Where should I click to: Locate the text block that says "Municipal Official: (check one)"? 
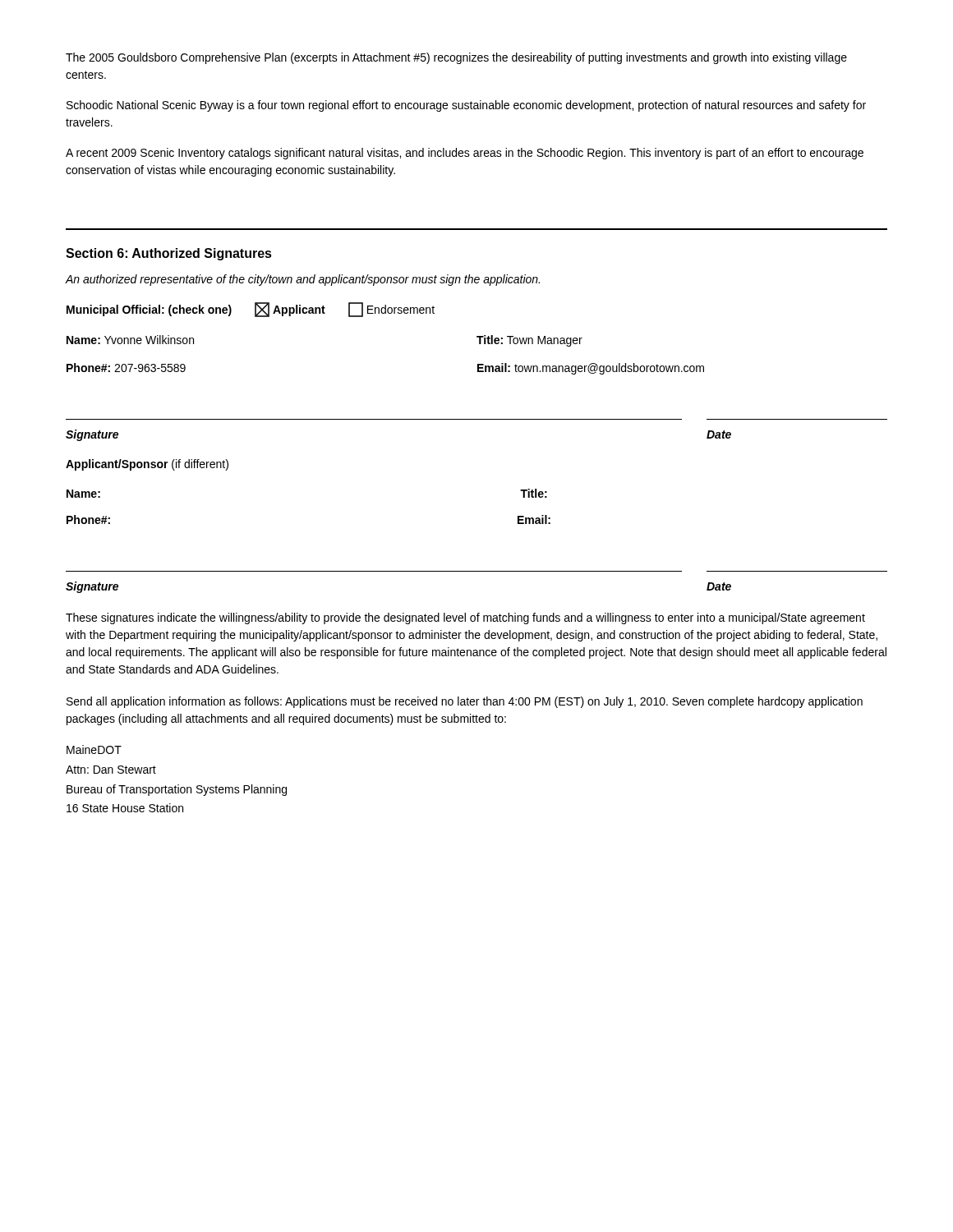250,310
